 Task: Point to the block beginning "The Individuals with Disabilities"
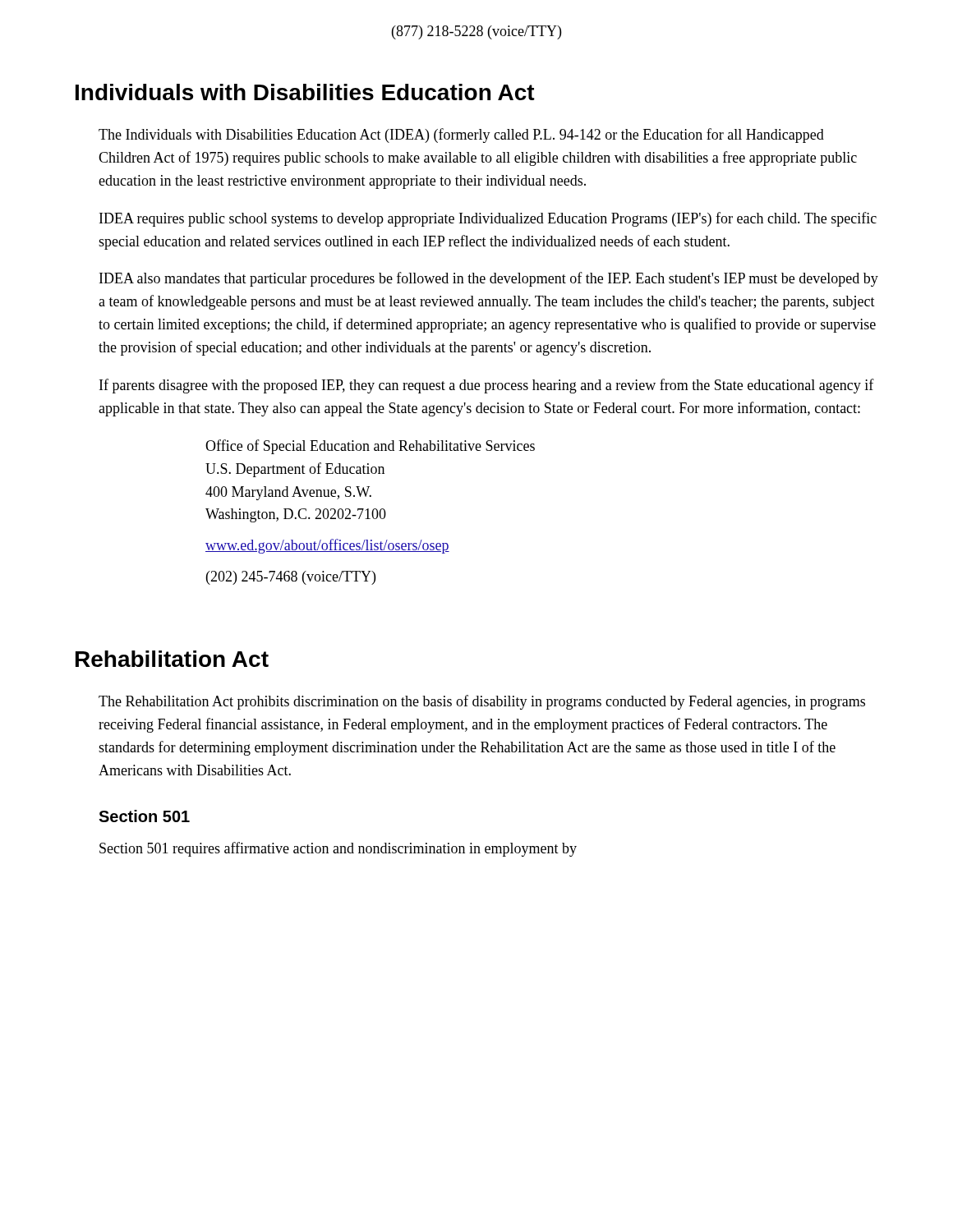478,158
